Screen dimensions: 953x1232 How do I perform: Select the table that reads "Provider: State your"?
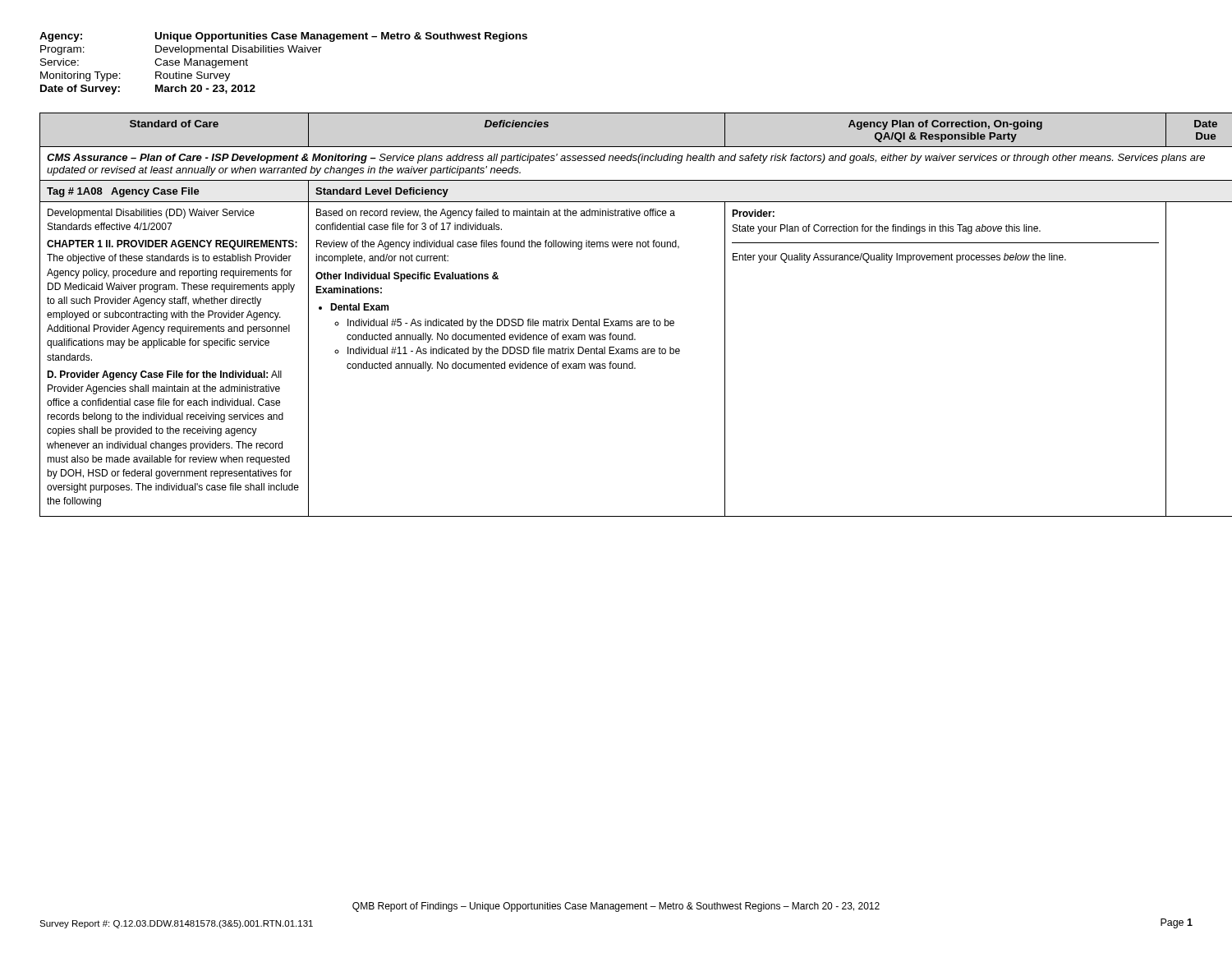616,315
